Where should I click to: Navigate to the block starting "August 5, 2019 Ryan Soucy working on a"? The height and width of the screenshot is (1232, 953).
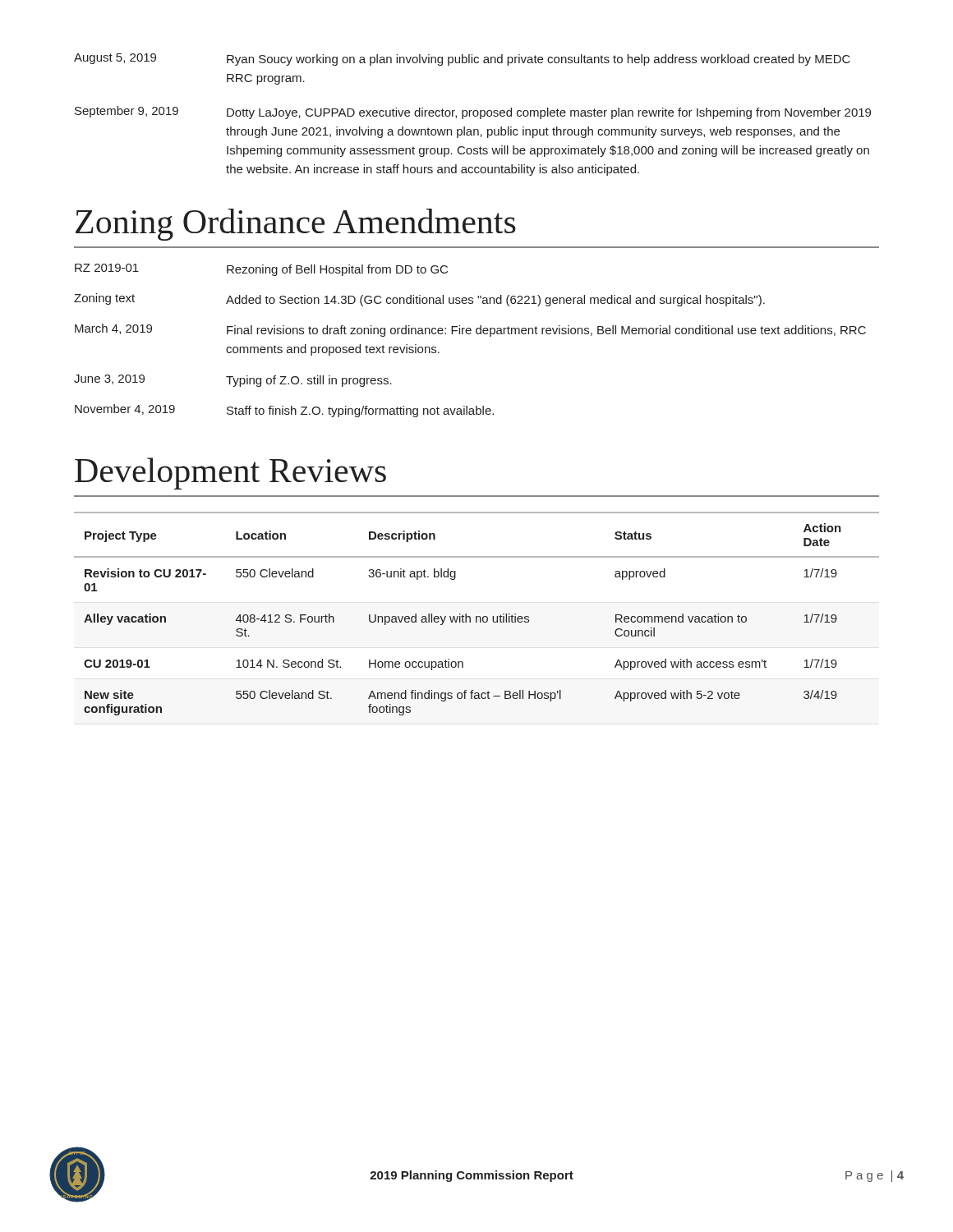476,68
